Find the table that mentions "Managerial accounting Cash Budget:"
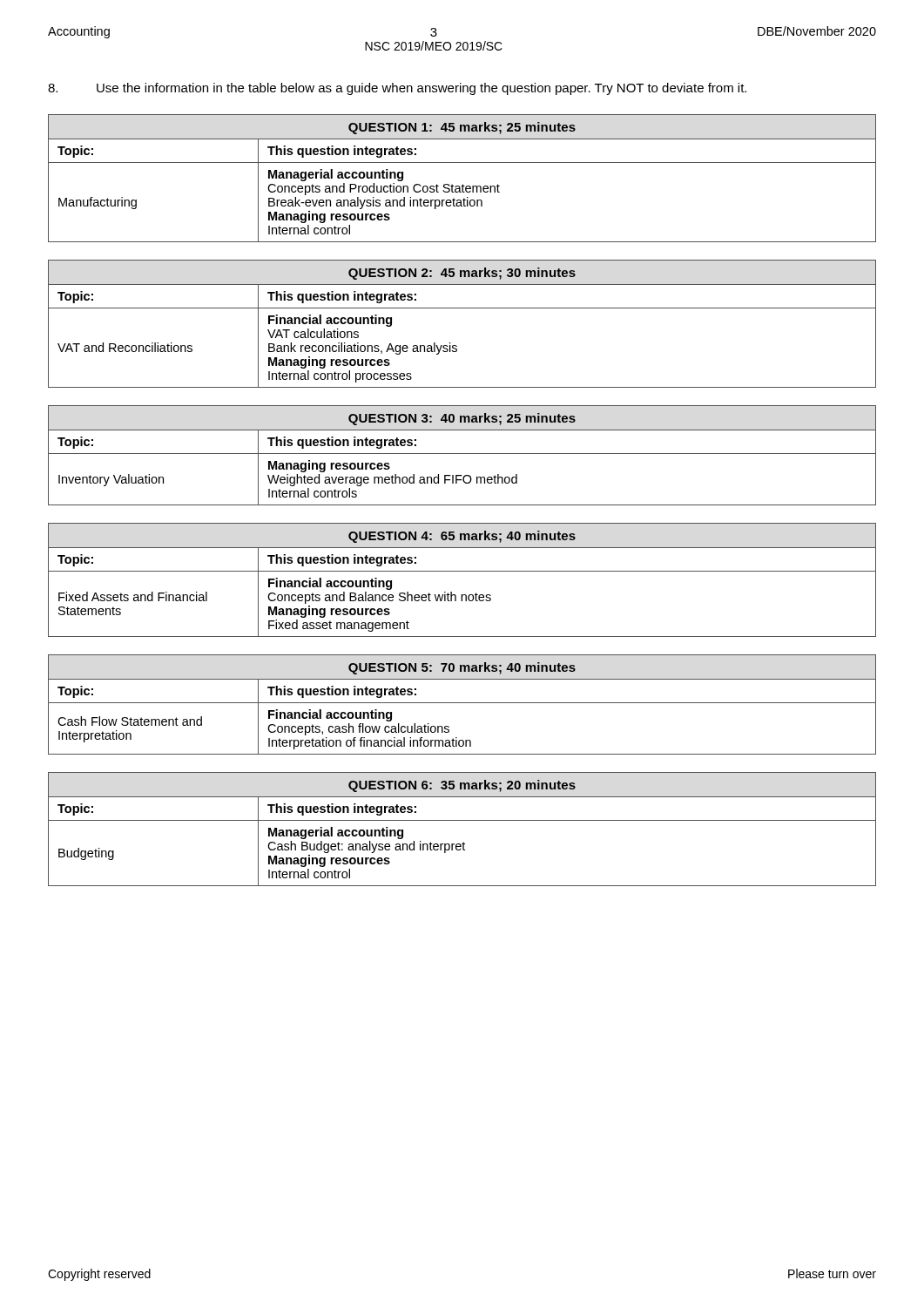Viewport: 924px width, 1307px height. click(x=462, y=829)
